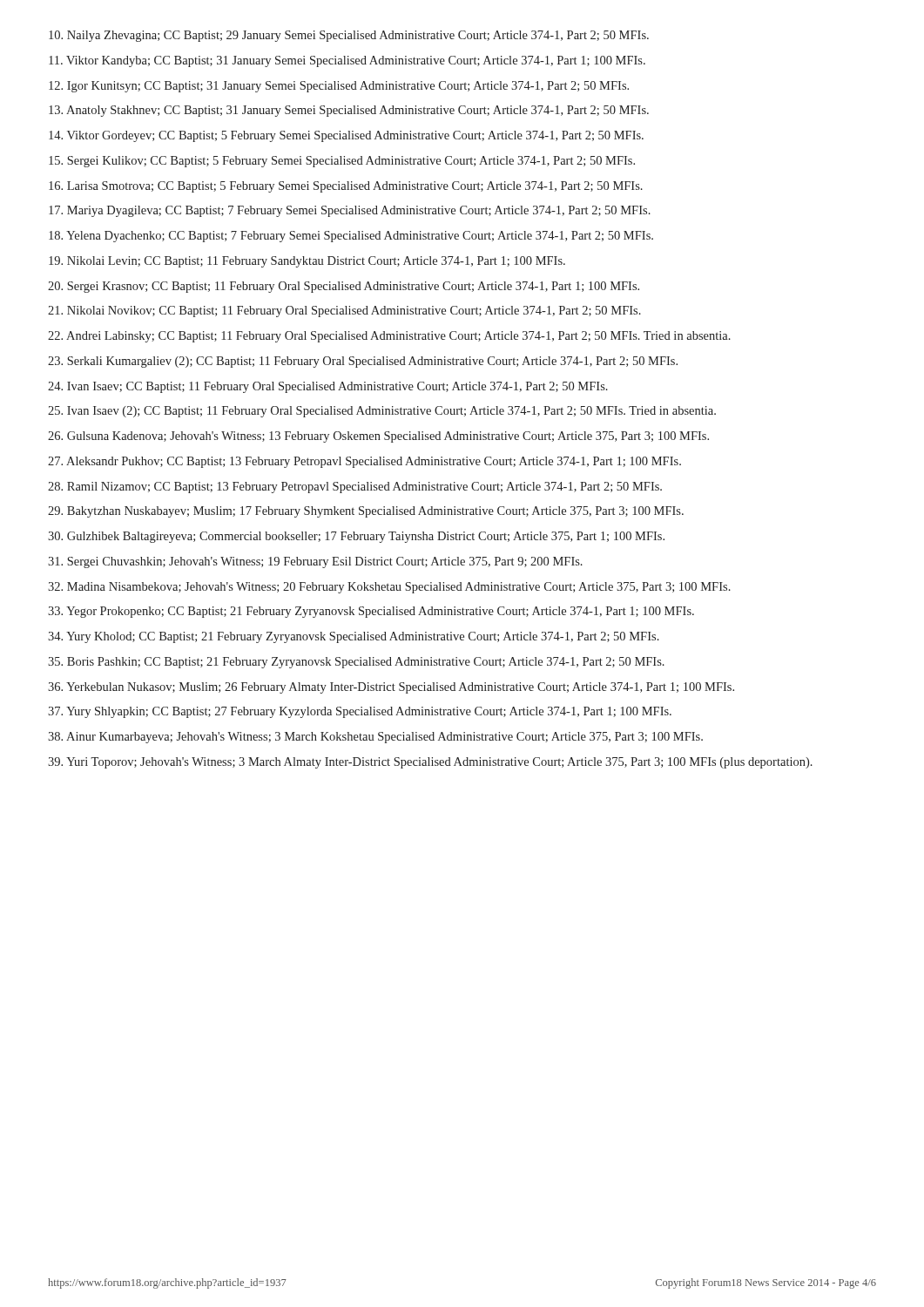Find the element starting "30. Gulzhibek Baltagireyeva; Commercial bookseller; 17 February"
The height and width of the screenshot is (1307, 924).
click(x=357, y=536)
